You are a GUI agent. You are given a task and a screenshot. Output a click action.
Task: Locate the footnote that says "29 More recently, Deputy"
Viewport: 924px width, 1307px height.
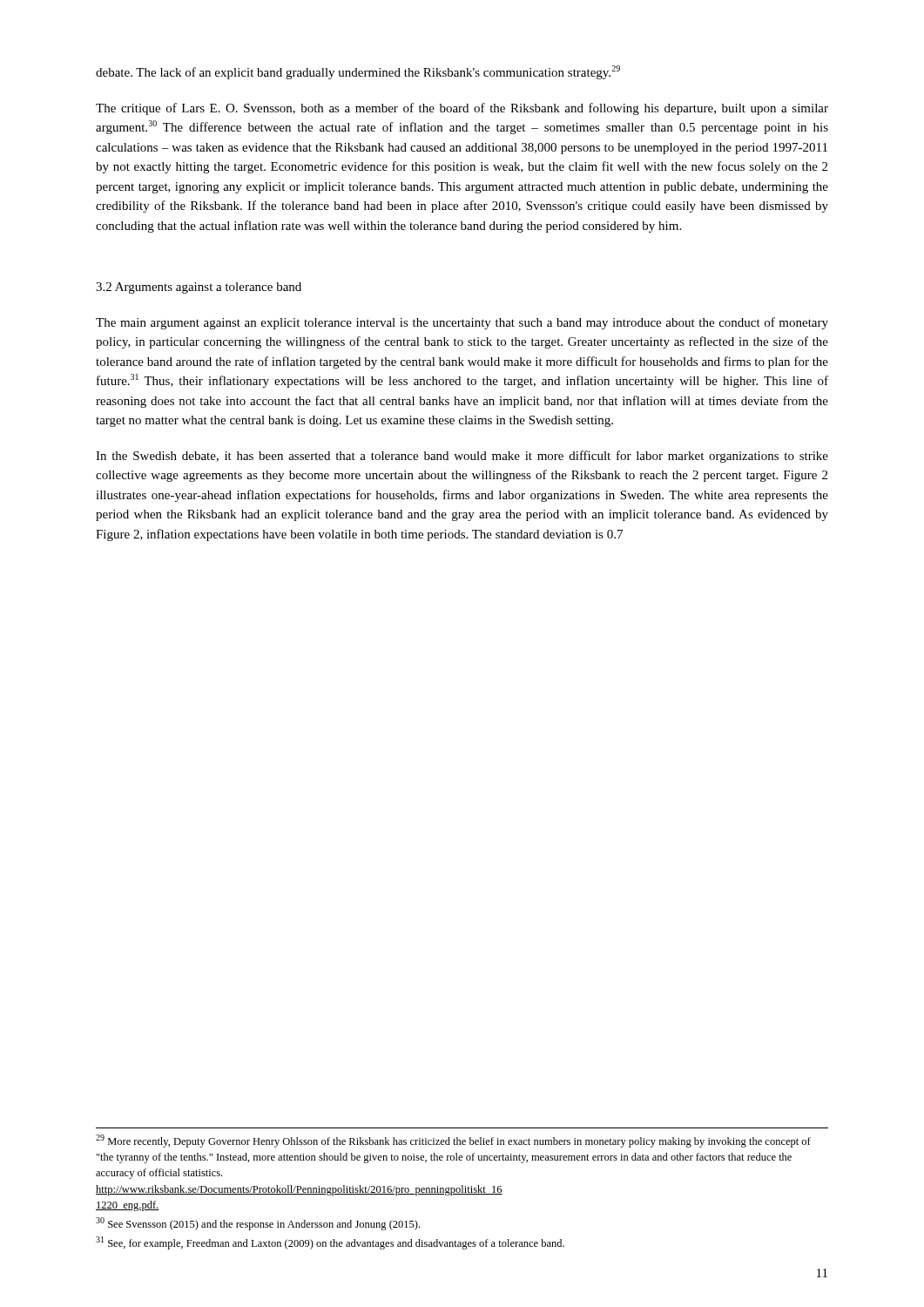coord(453,1141)
